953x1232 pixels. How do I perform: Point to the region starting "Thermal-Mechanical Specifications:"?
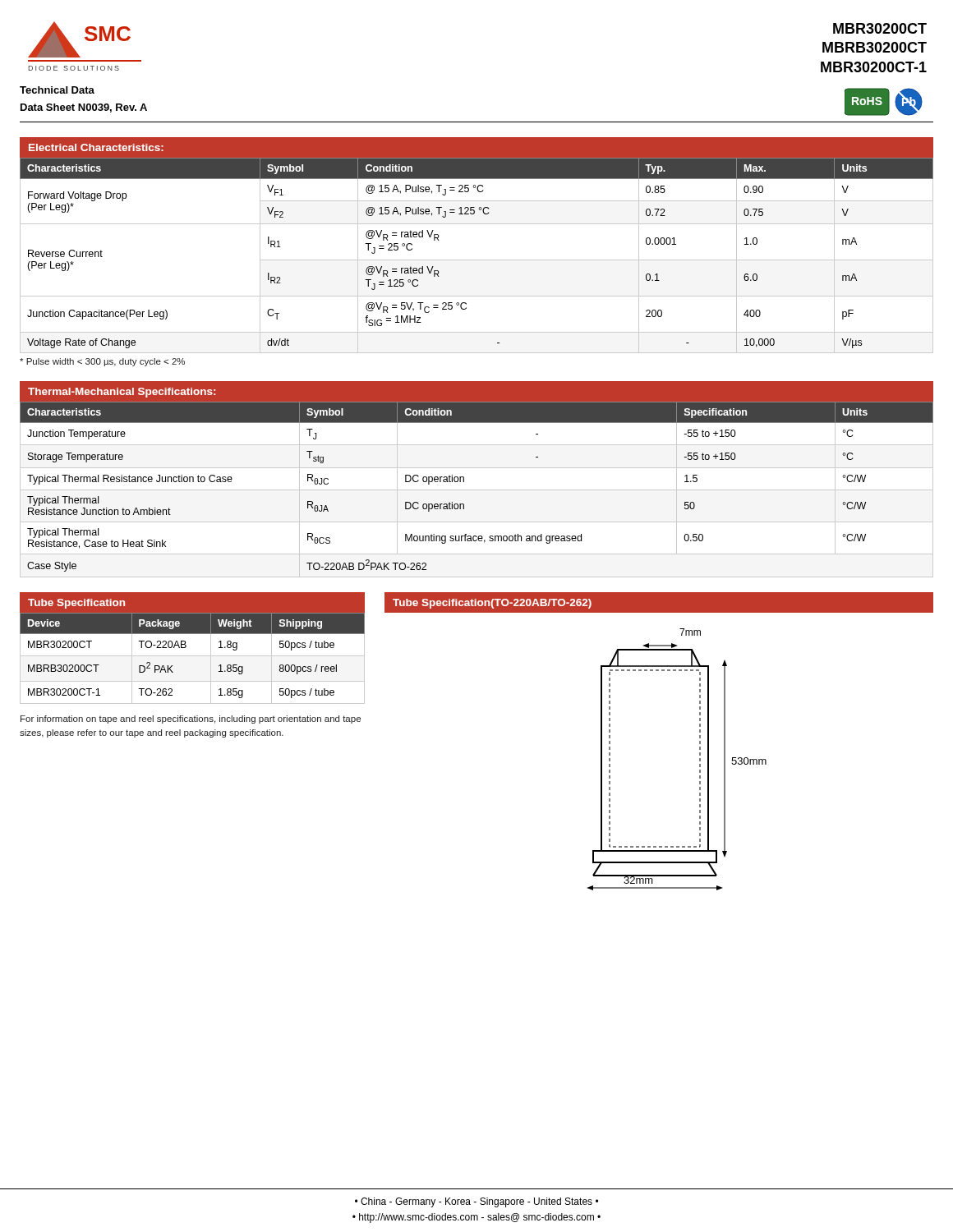[122, 391]
